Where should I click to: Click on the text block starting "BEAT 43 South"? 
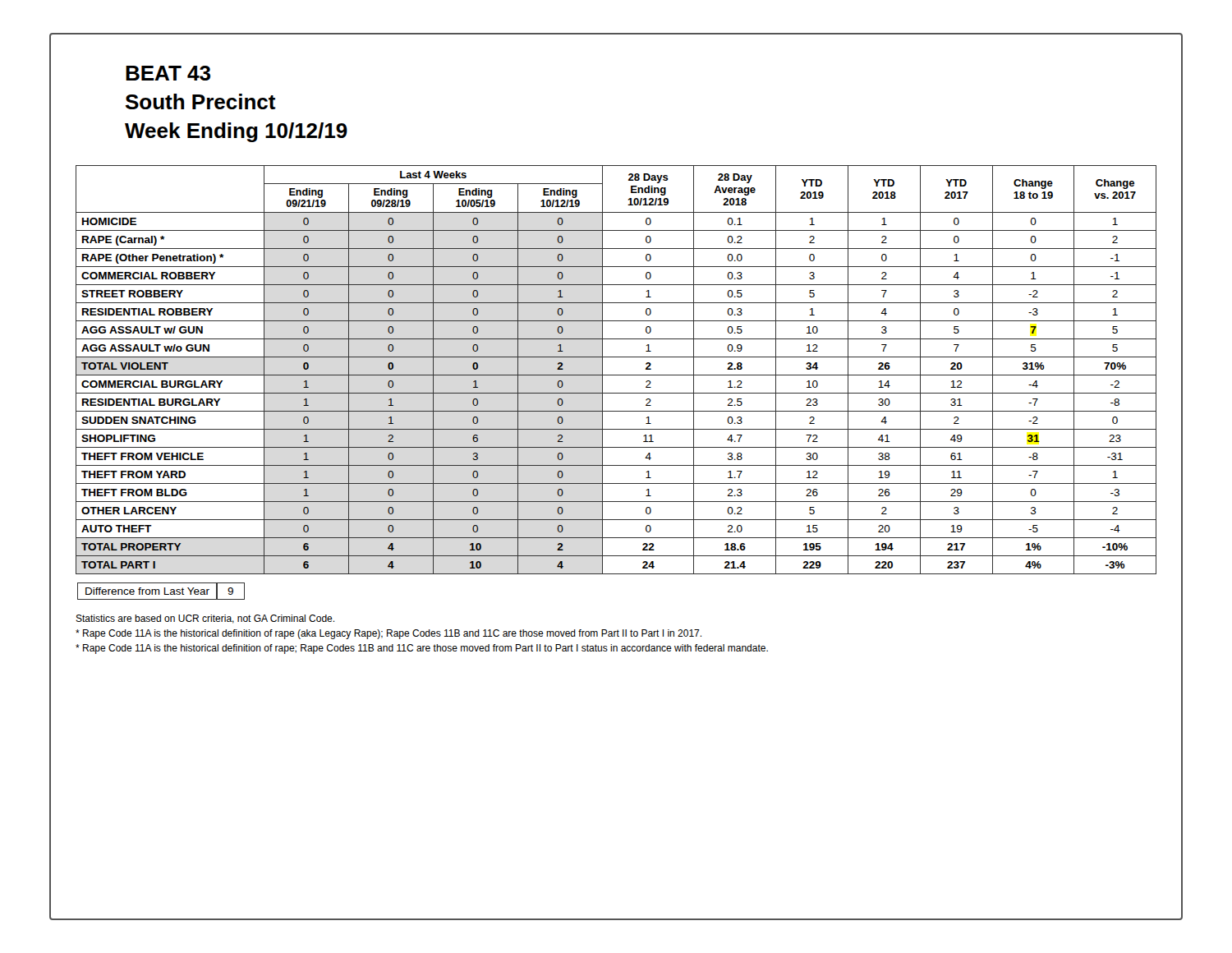(168, 73)
